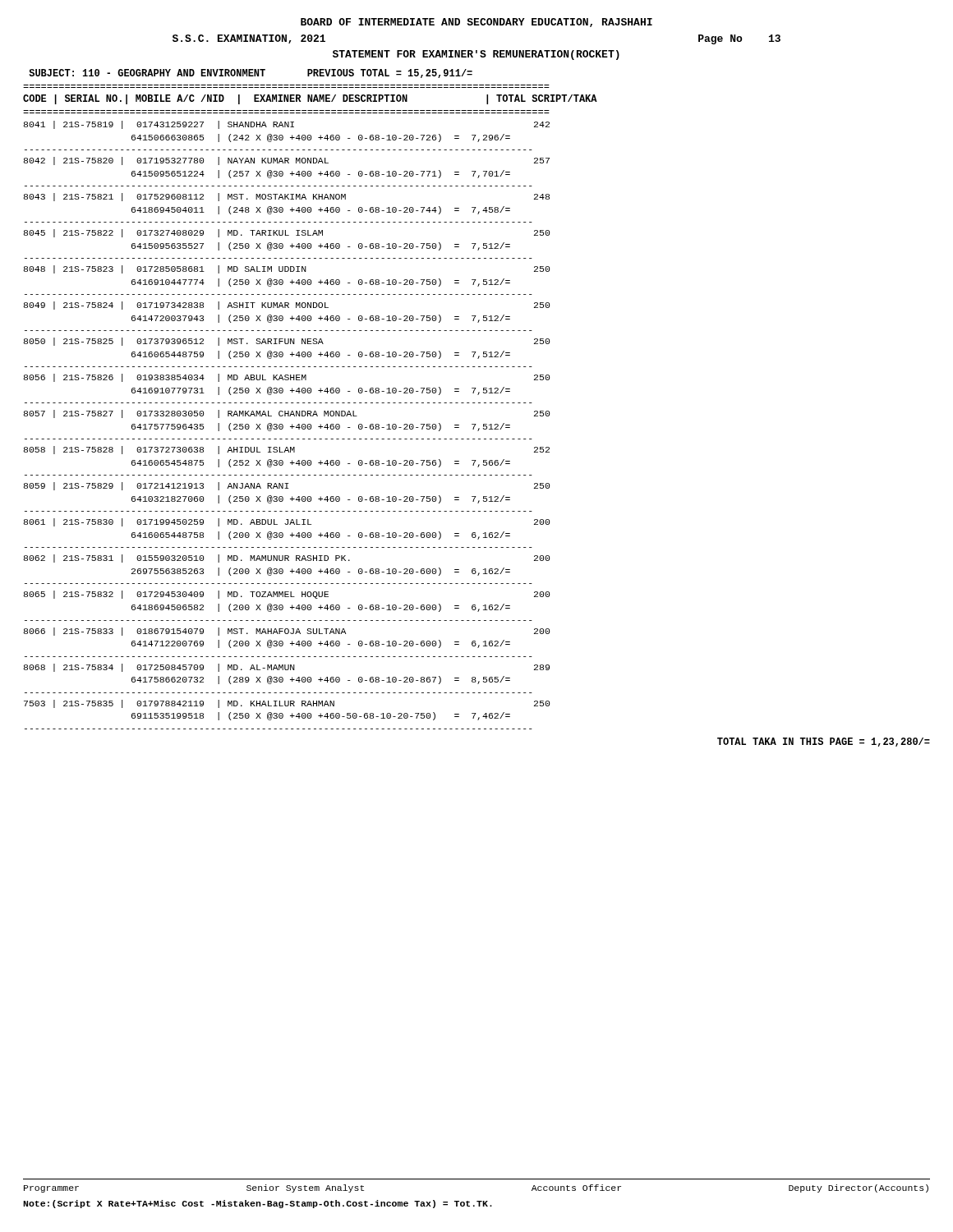Where is the passage that starts "SUBJECT: 110 - GEOGRAPHY AND"?

(x=248, y=73)
